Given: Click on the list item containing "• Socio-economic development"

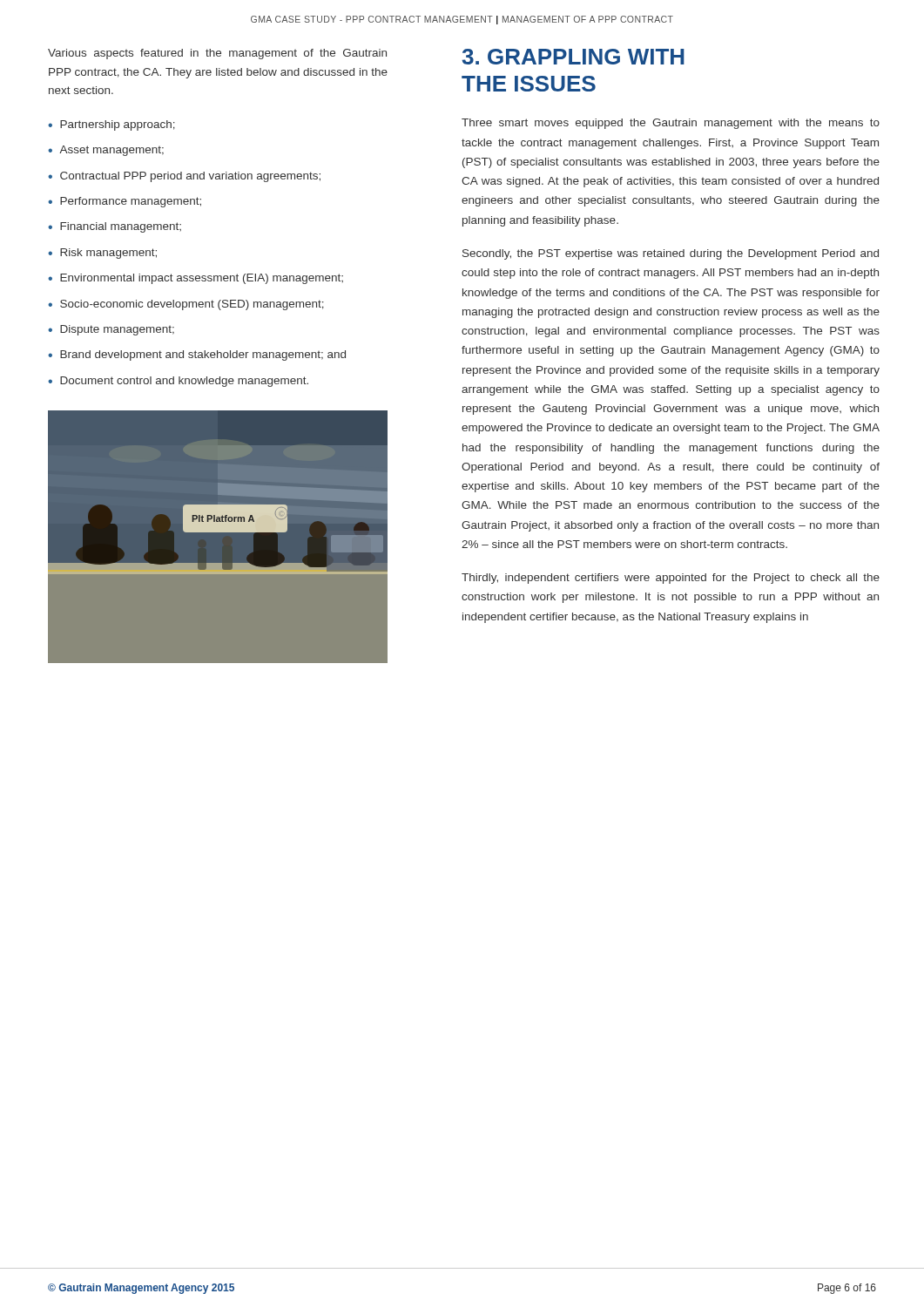Looking at the screenshot, I should pyautogui.click(x=218, y=305).
